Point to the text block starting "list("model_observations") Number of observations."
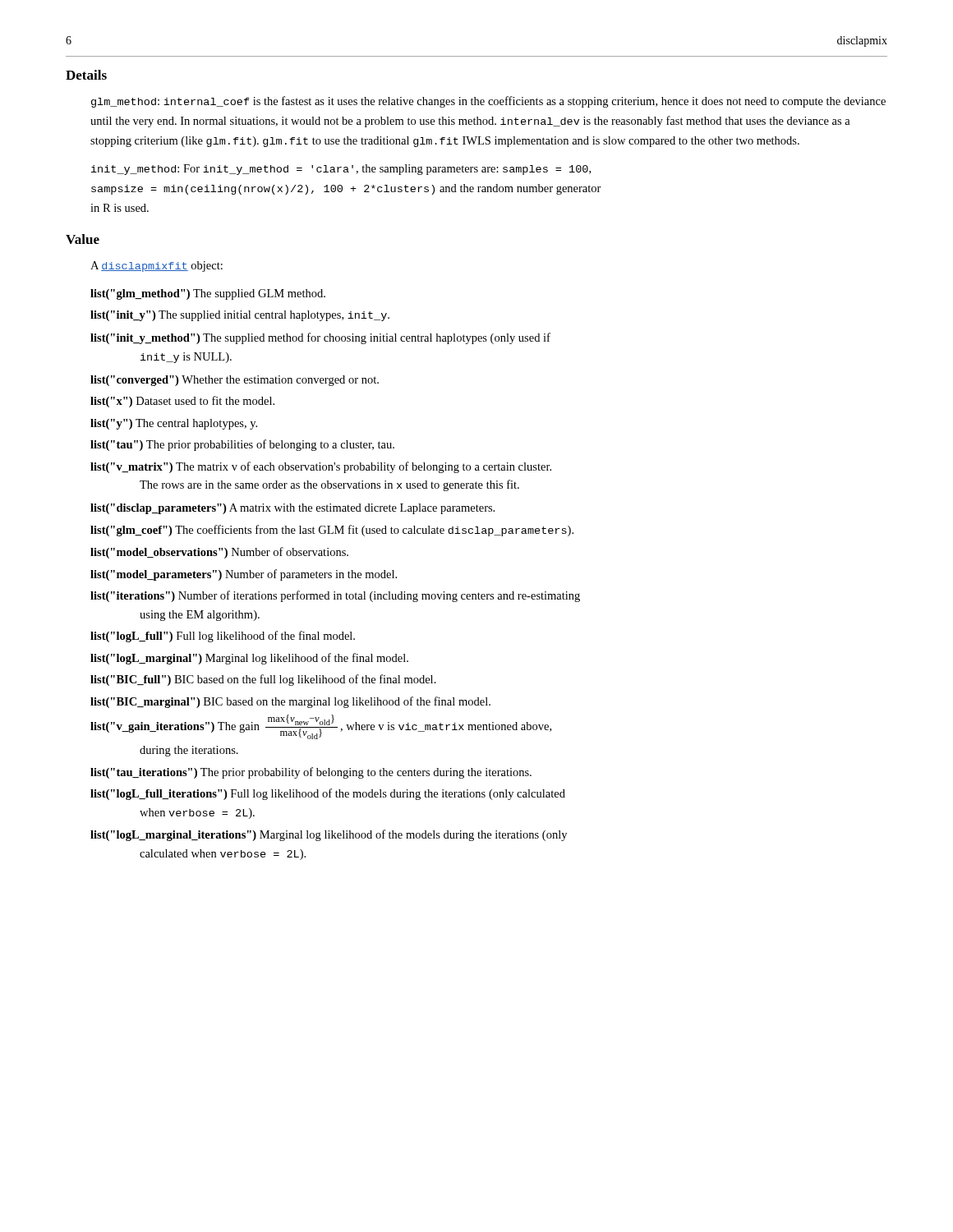Viewport: 953px width, 1232px height. (220, 552)
